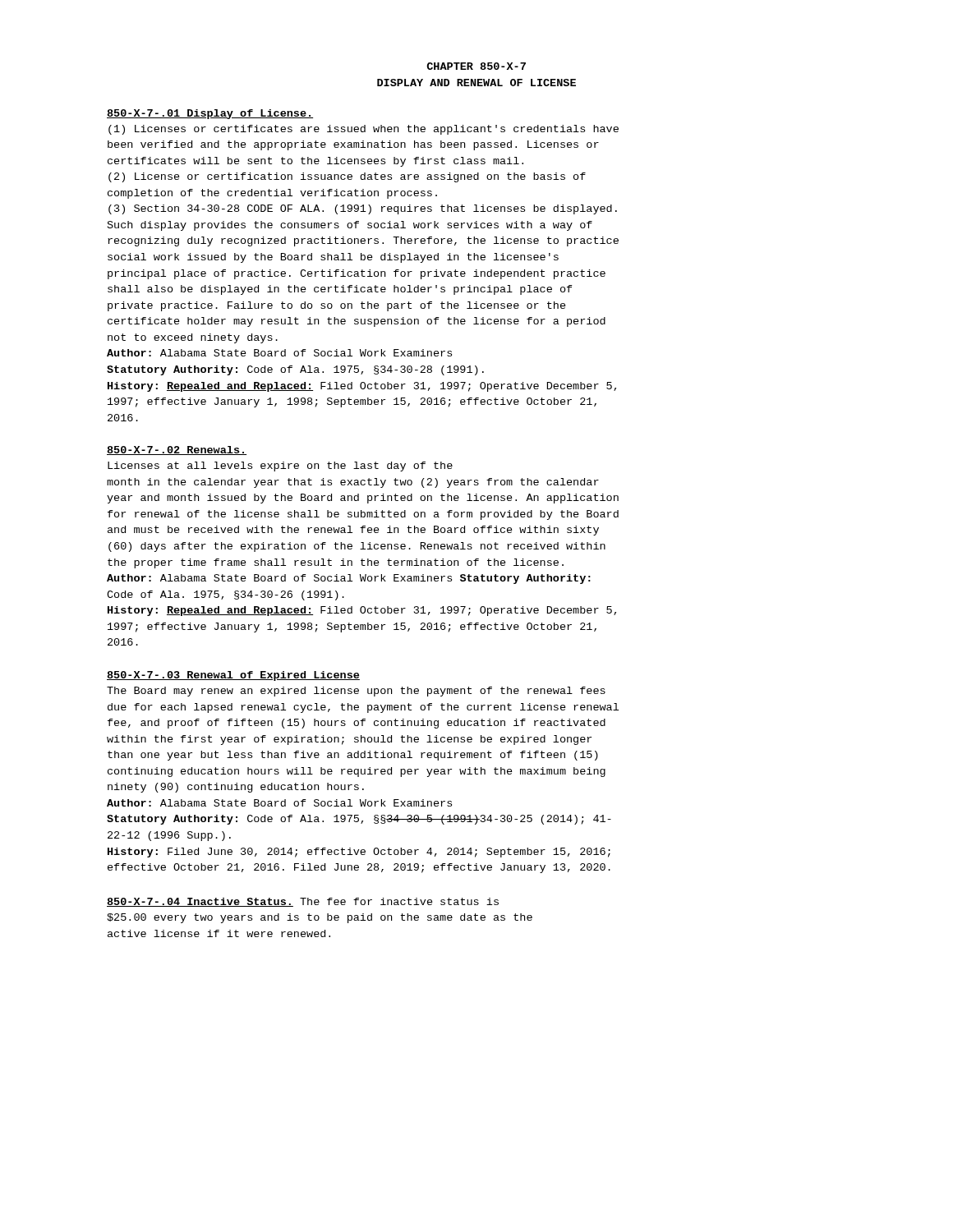The image size is (953, 1232).
Task: Point to the region starting "(1) Licenses or certificates are issued"
Action: click(363, 274)
